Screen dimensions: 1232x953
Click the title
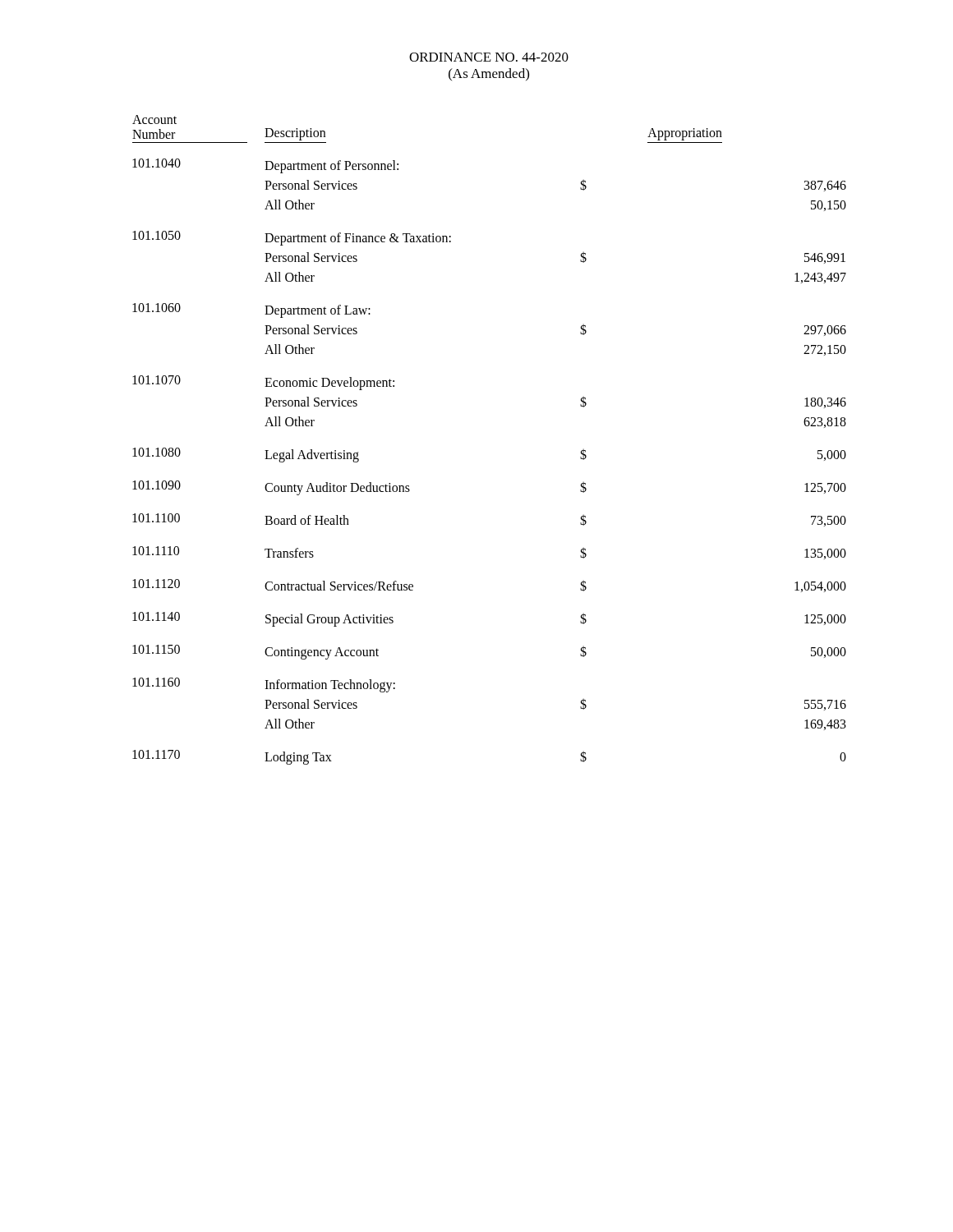tap(489, 66)
